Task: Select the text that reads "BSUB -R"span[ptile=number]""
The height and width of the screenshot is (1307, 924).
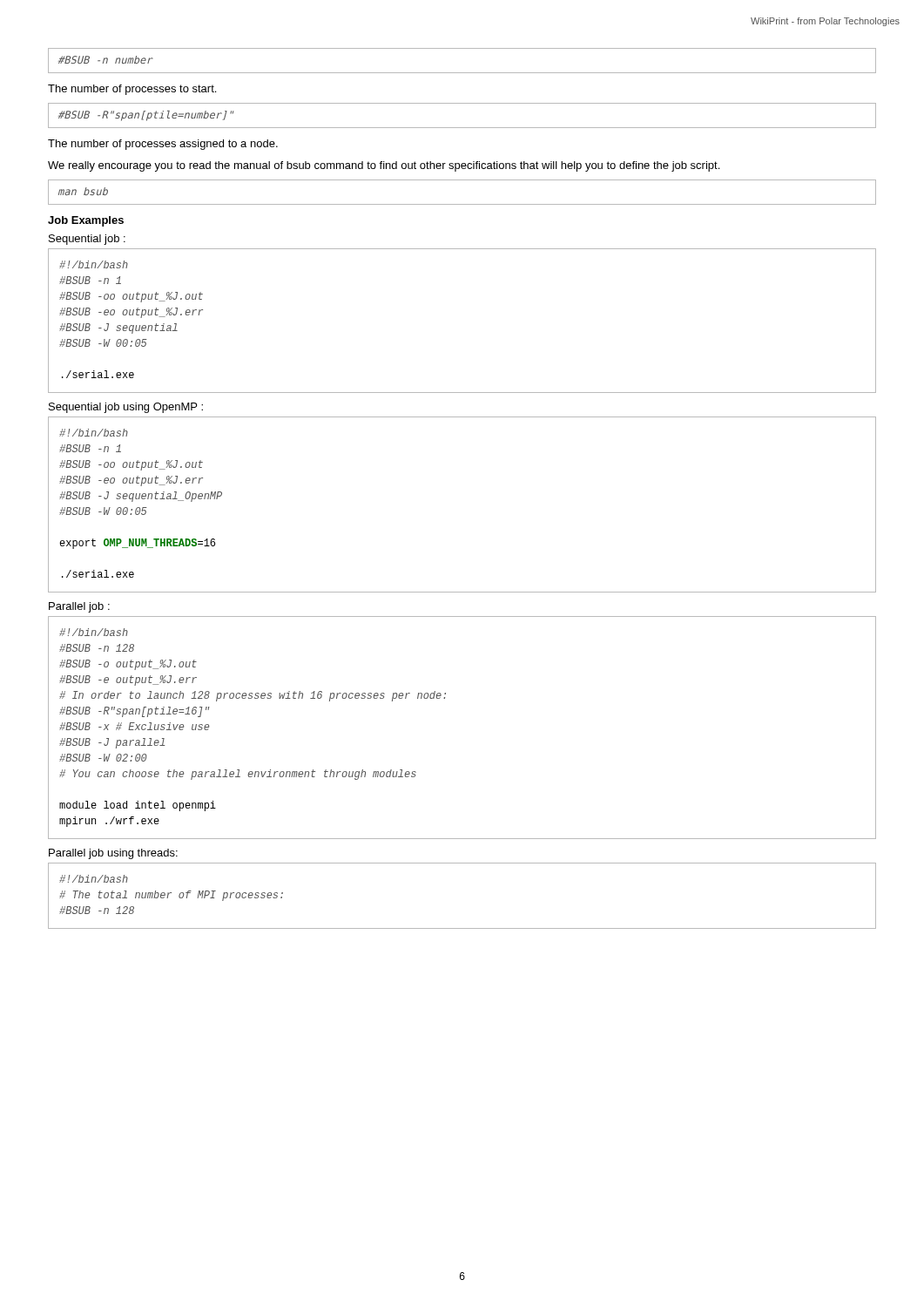Action: click(146, 115)
